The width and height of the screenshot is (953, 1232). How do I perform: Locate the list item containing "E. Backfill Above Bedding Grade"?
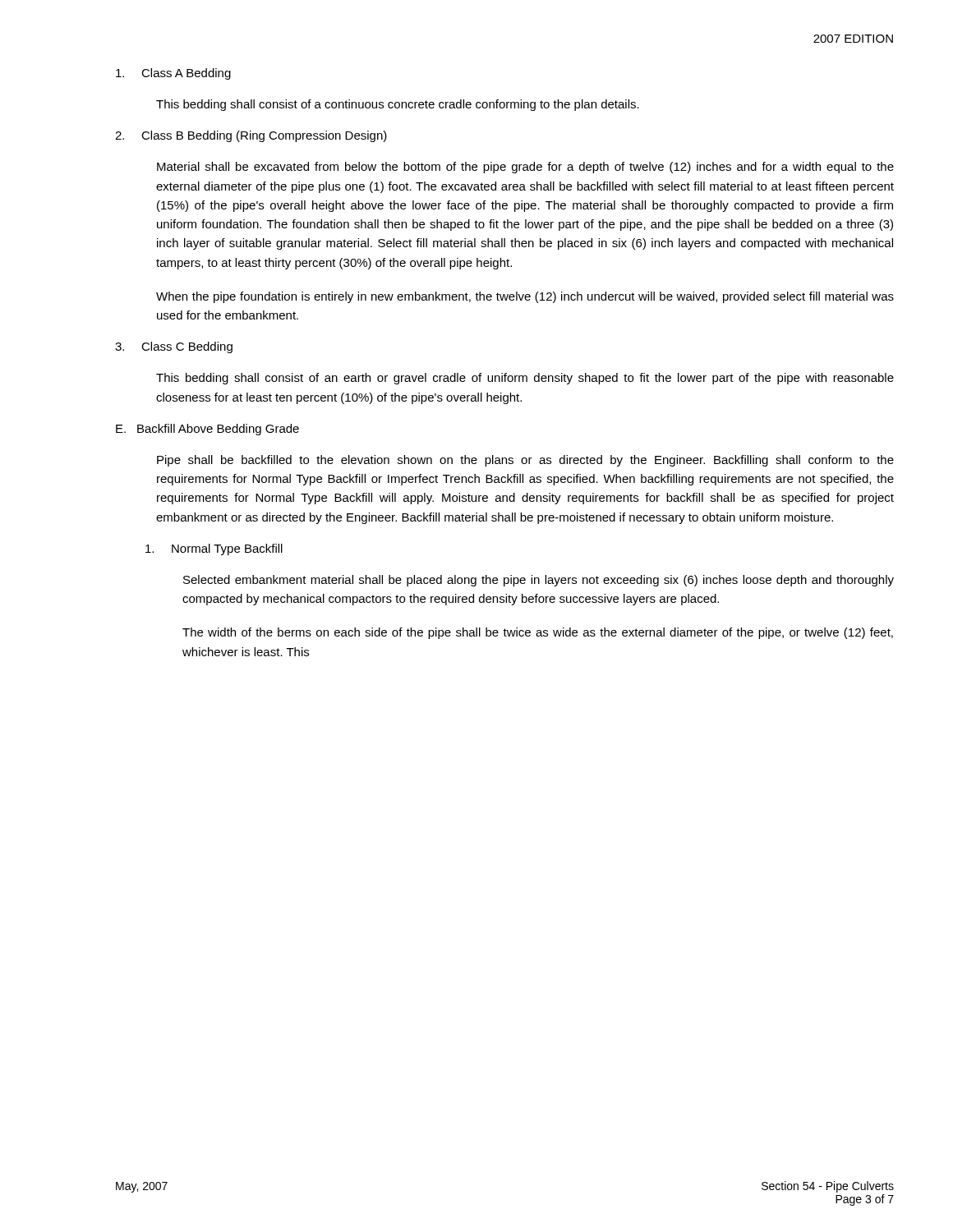207,430
